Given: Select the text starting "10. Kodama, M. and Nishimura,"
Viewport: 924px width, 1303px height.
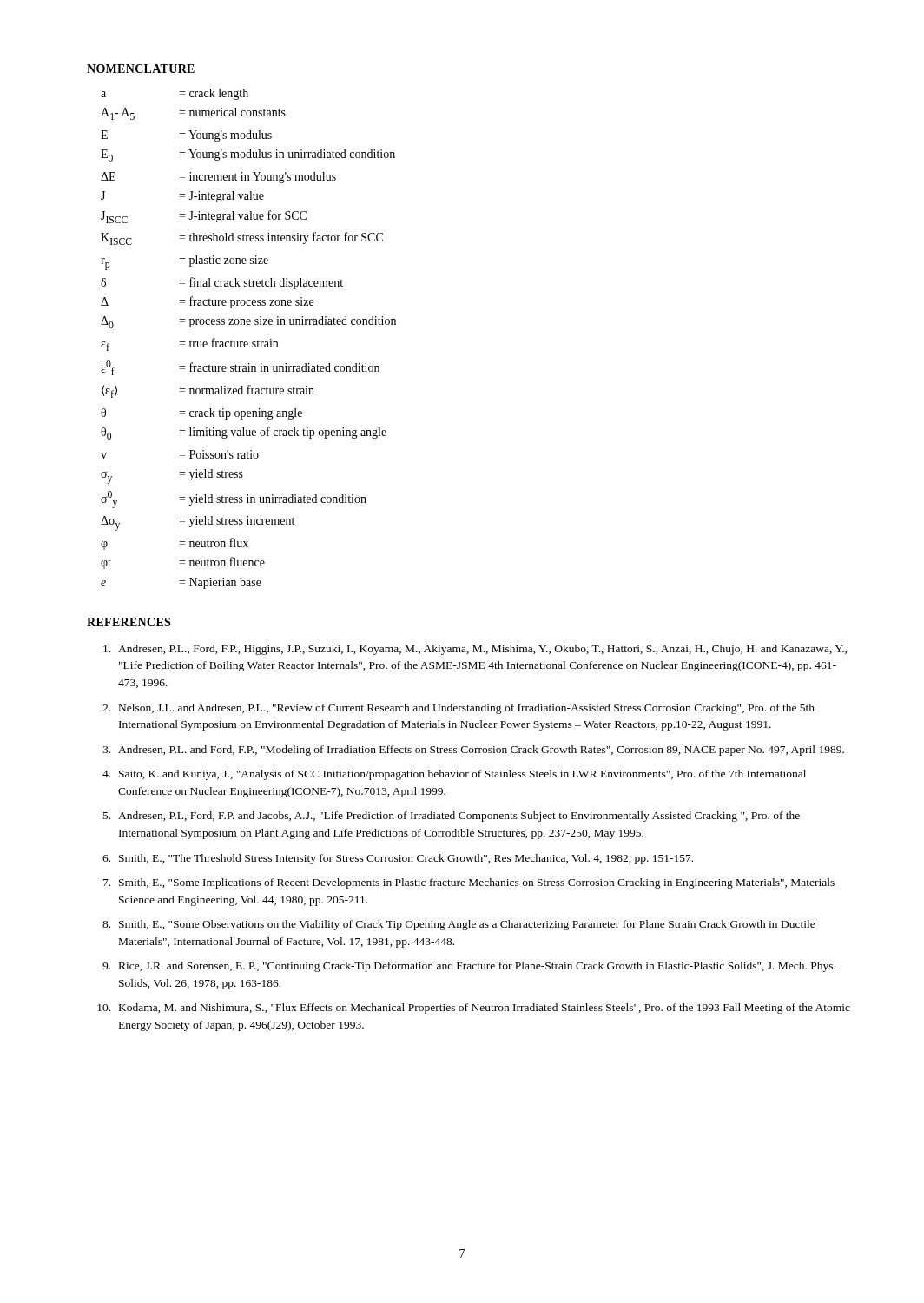Looking at the screenshot, I should (x=471, y=1016).
